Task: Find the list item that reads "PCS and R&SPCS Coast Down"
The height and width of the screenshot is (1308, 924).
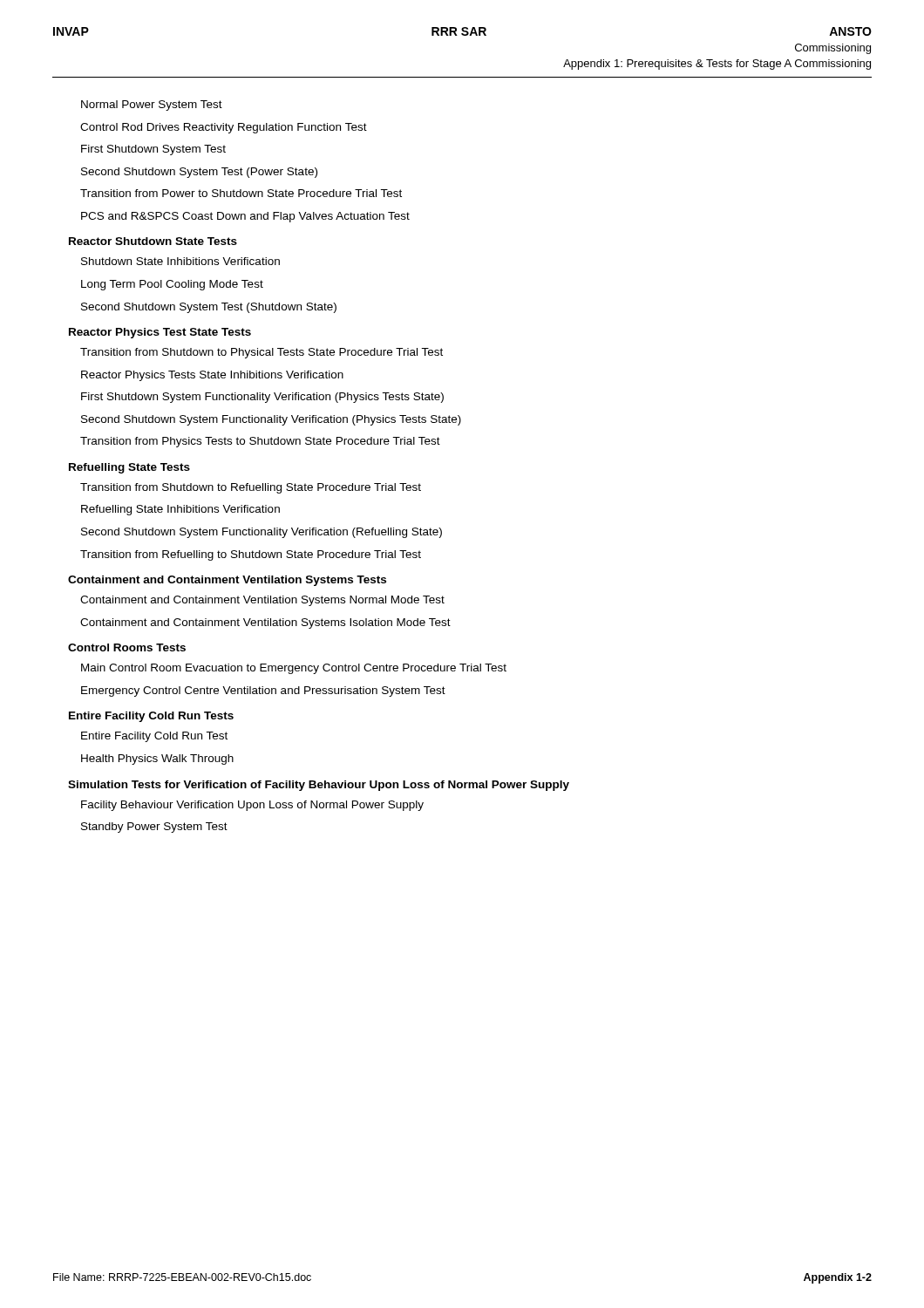Action: tap(245, 216)
